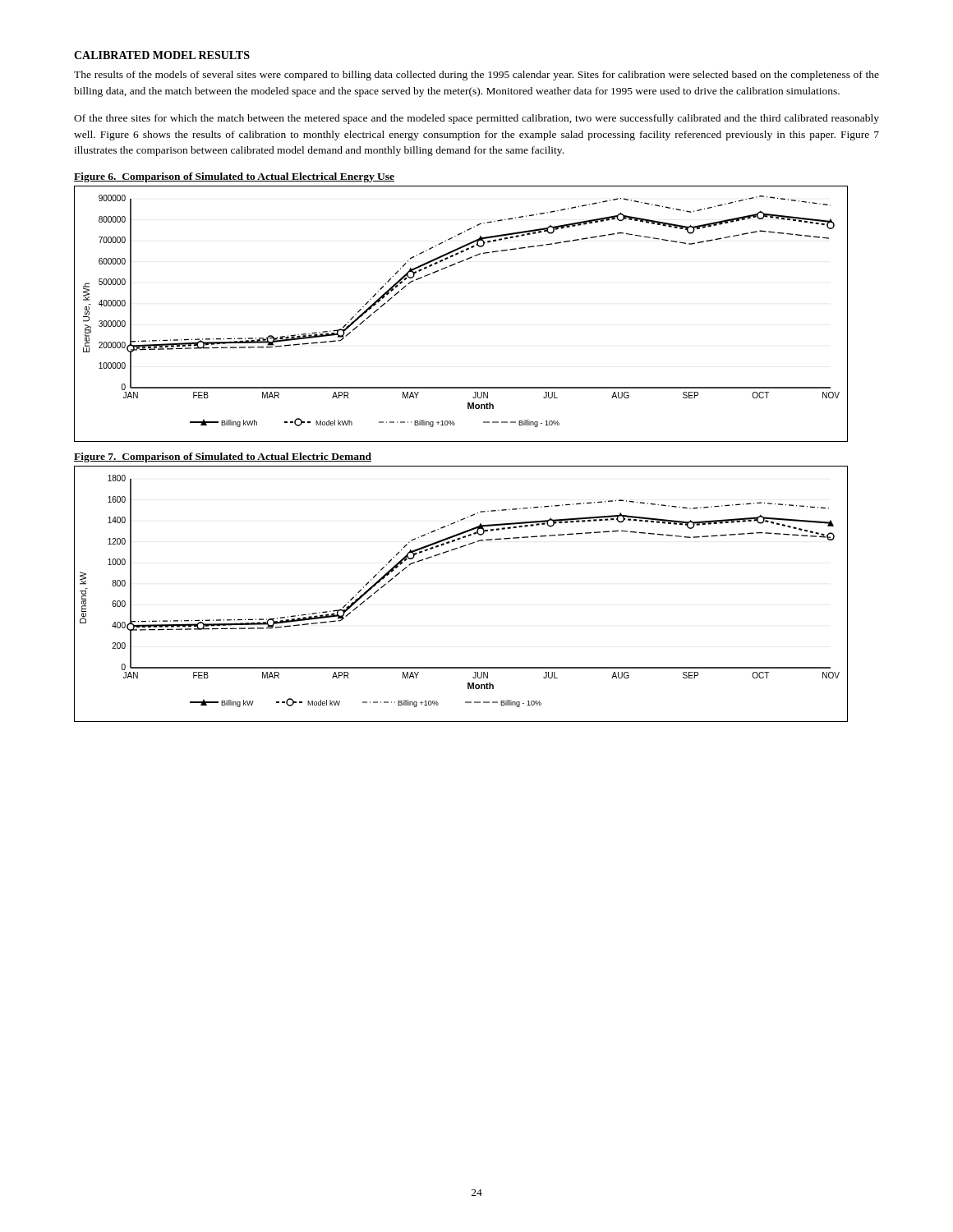Find the element starting "CALIBRATED MODEL RESULTS"
This screenshot has height=1232, width=953.
162,55
